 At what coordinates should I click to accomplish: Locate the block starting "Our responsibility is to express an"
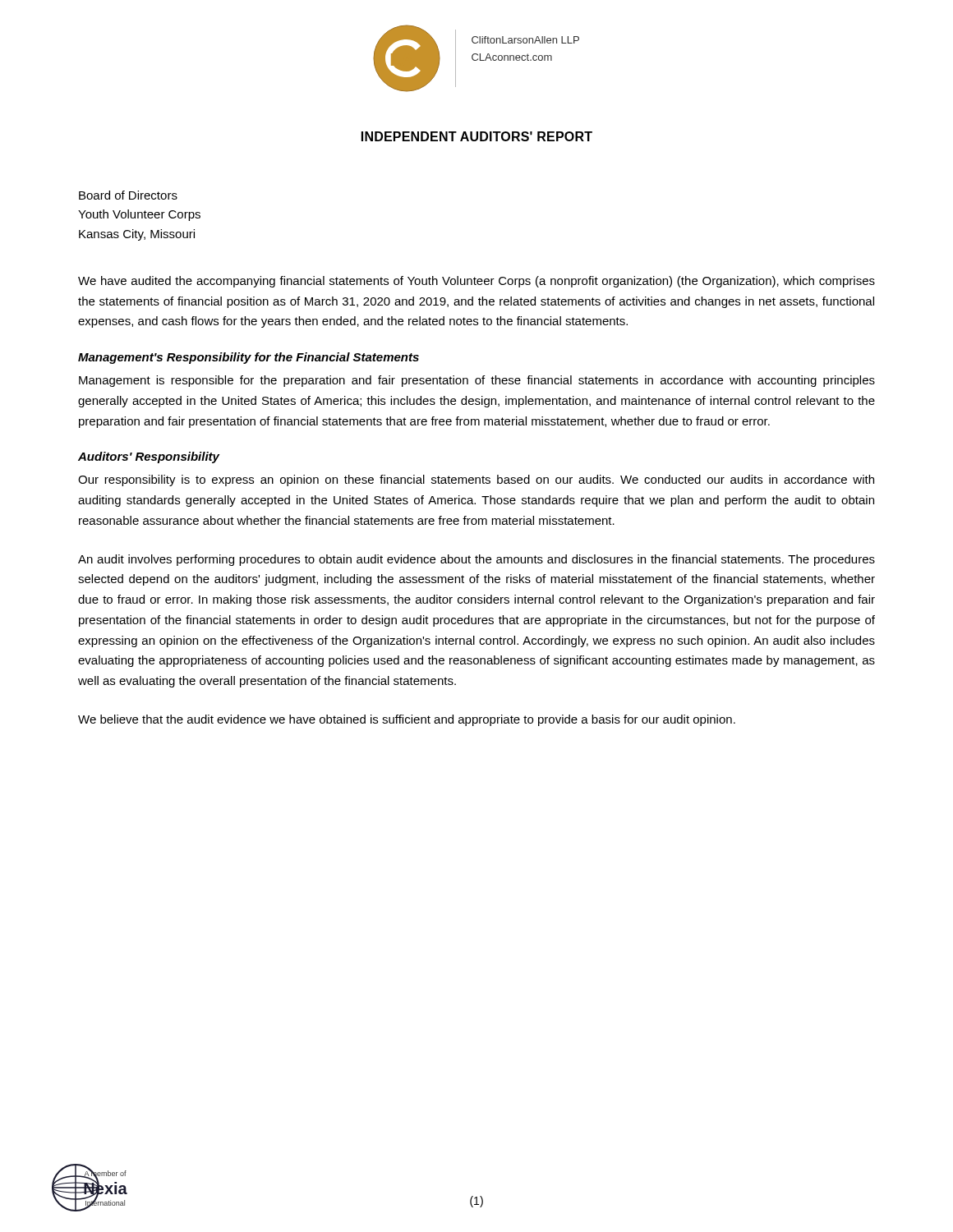(x=476, y=500)
